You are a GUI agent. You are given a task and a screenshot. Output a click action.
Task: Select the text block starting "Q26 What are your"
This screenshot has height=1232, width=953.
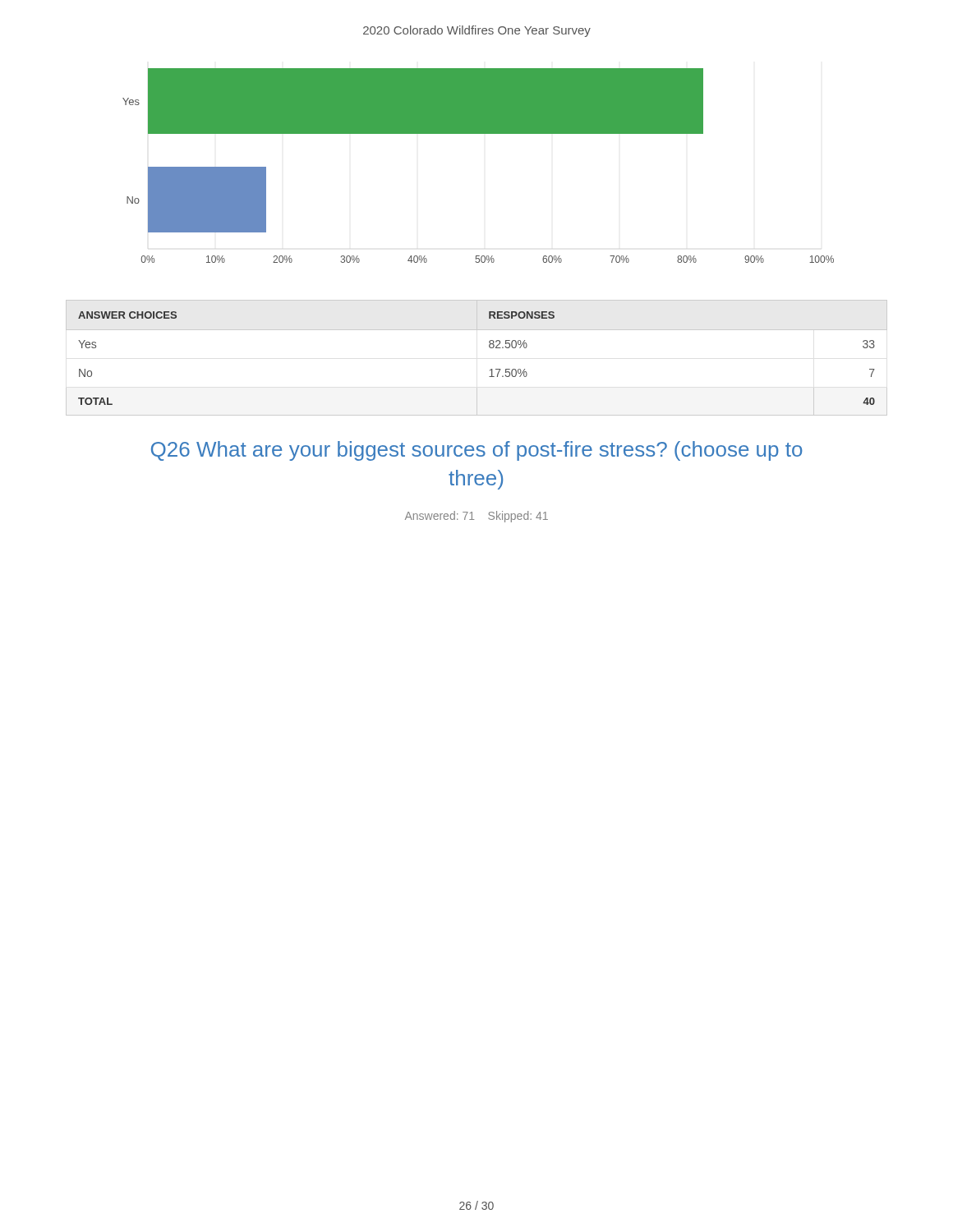click(476, 464)
